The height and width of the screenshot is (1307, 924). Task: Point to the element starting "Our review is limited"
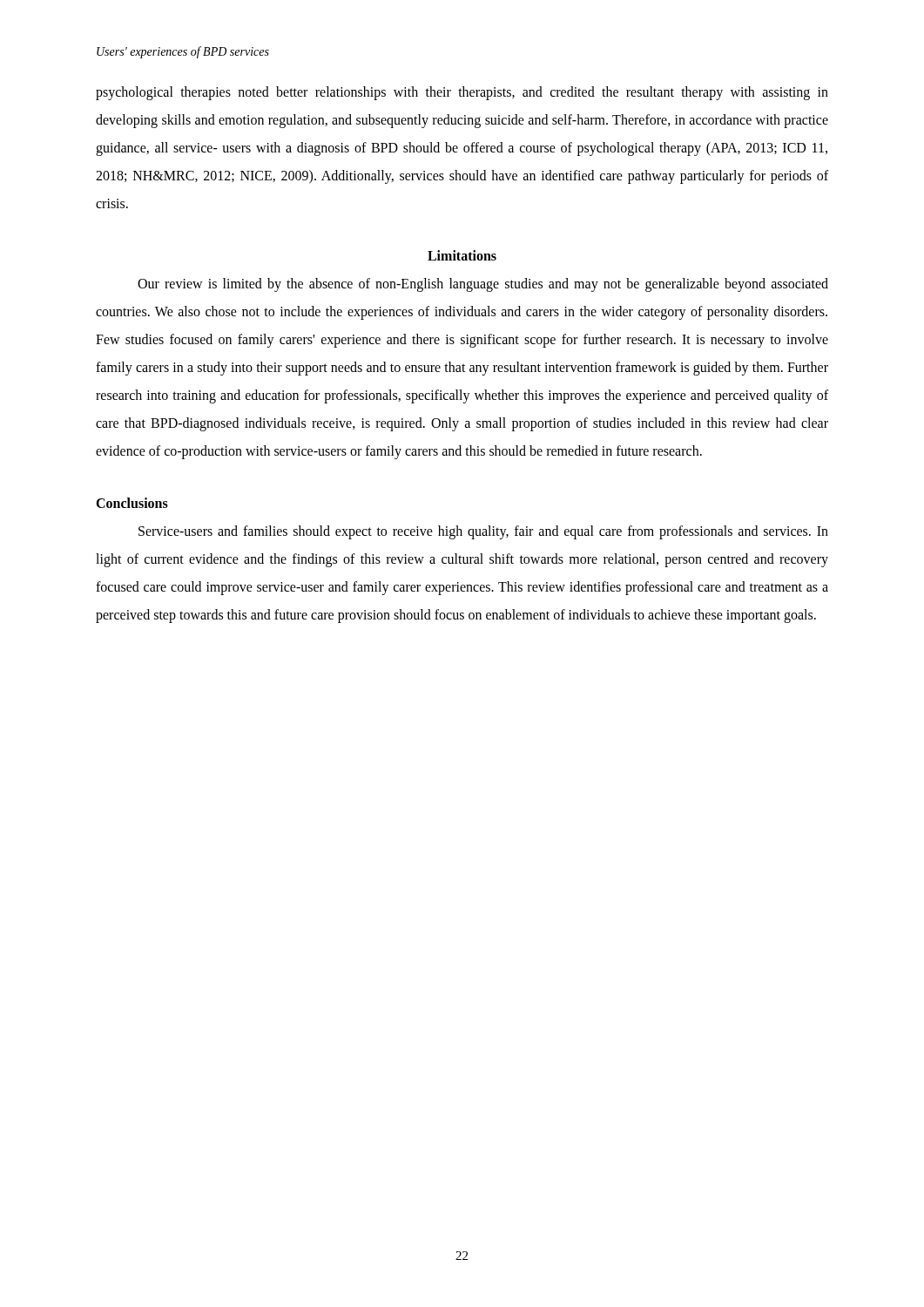462,368
